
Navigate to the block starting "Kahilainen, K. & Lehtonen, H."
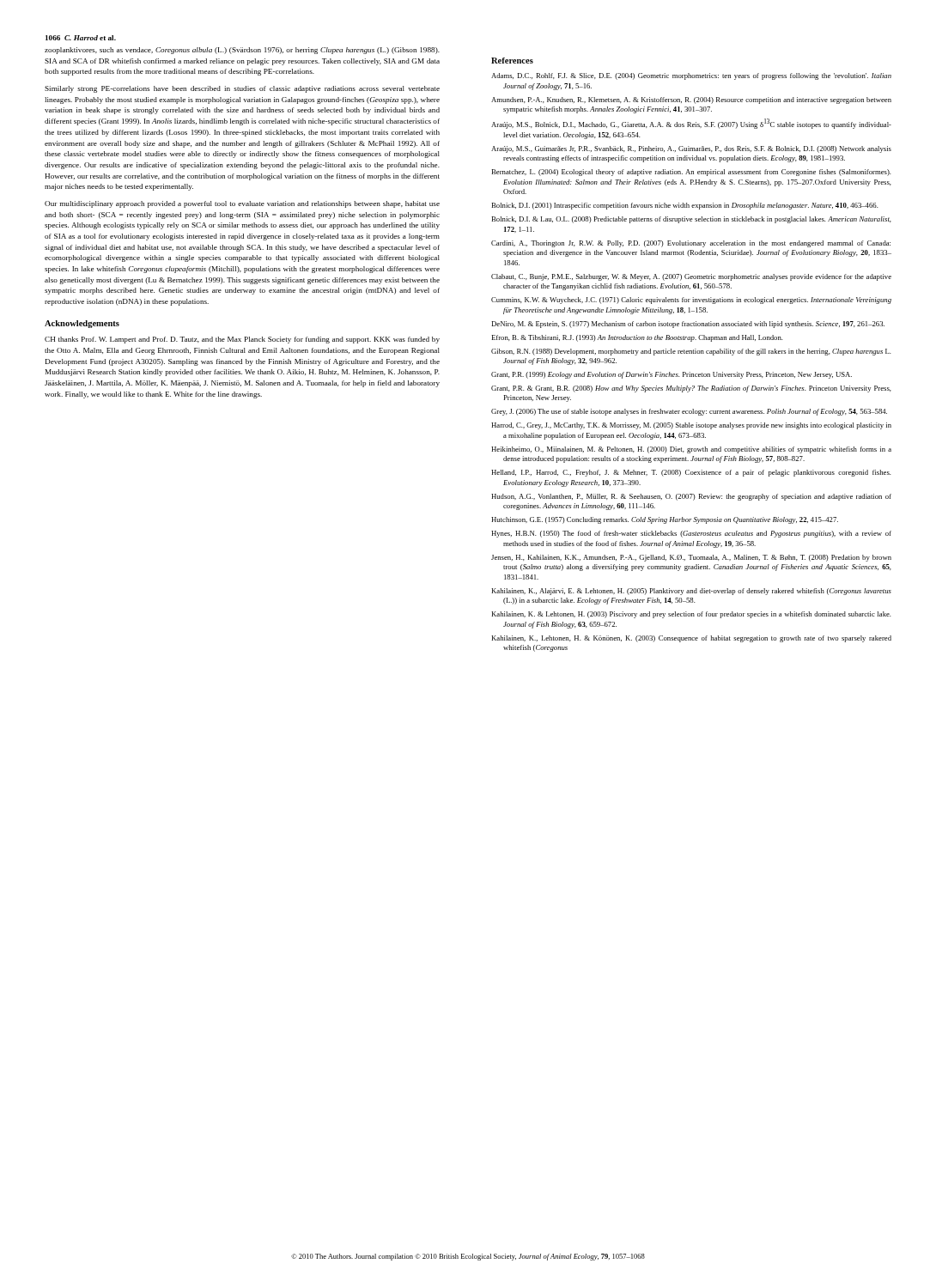click(x=691, y=619)
